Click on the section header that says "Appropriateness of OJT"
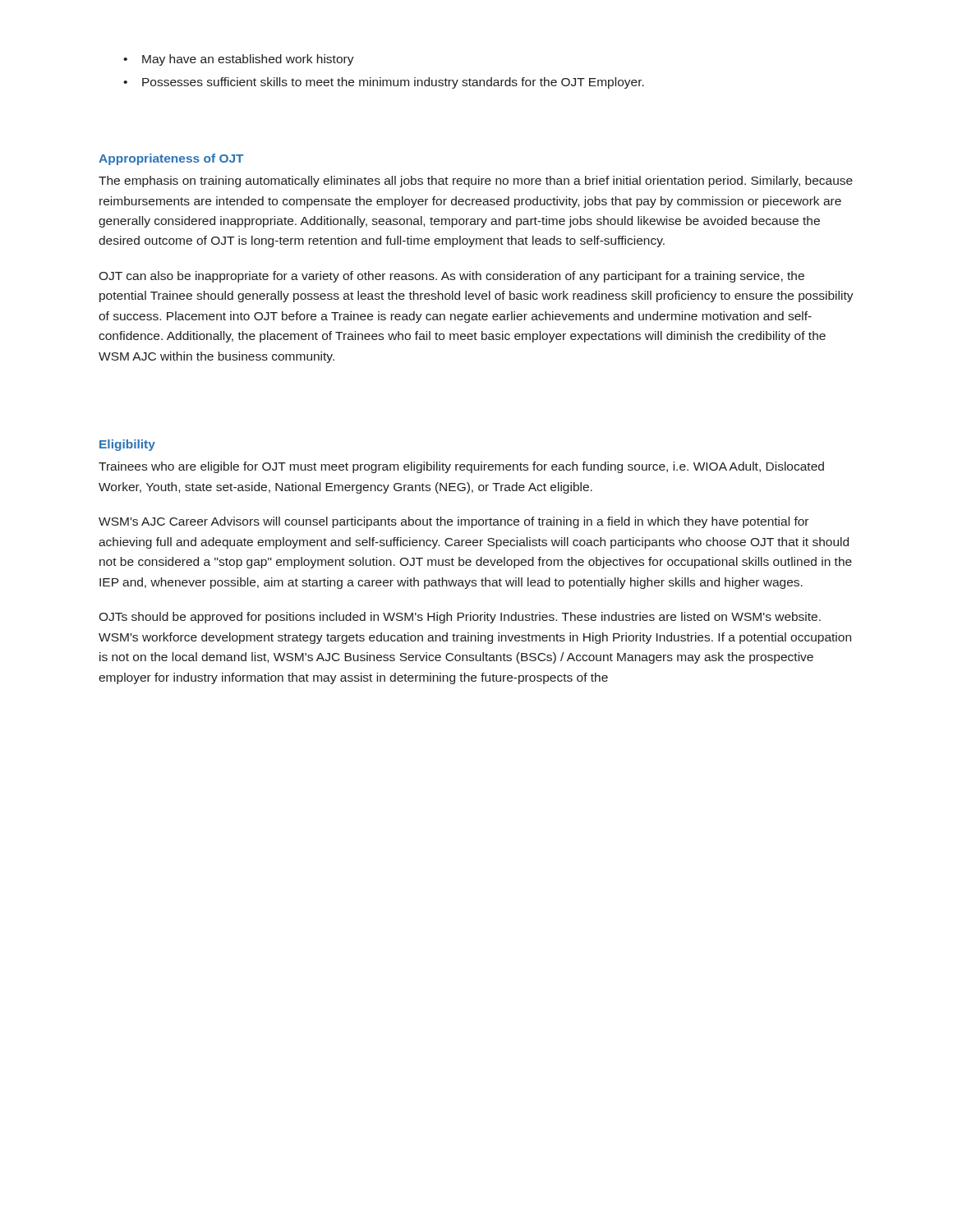Screen dimensions: 1232x953 click(171, 158)
